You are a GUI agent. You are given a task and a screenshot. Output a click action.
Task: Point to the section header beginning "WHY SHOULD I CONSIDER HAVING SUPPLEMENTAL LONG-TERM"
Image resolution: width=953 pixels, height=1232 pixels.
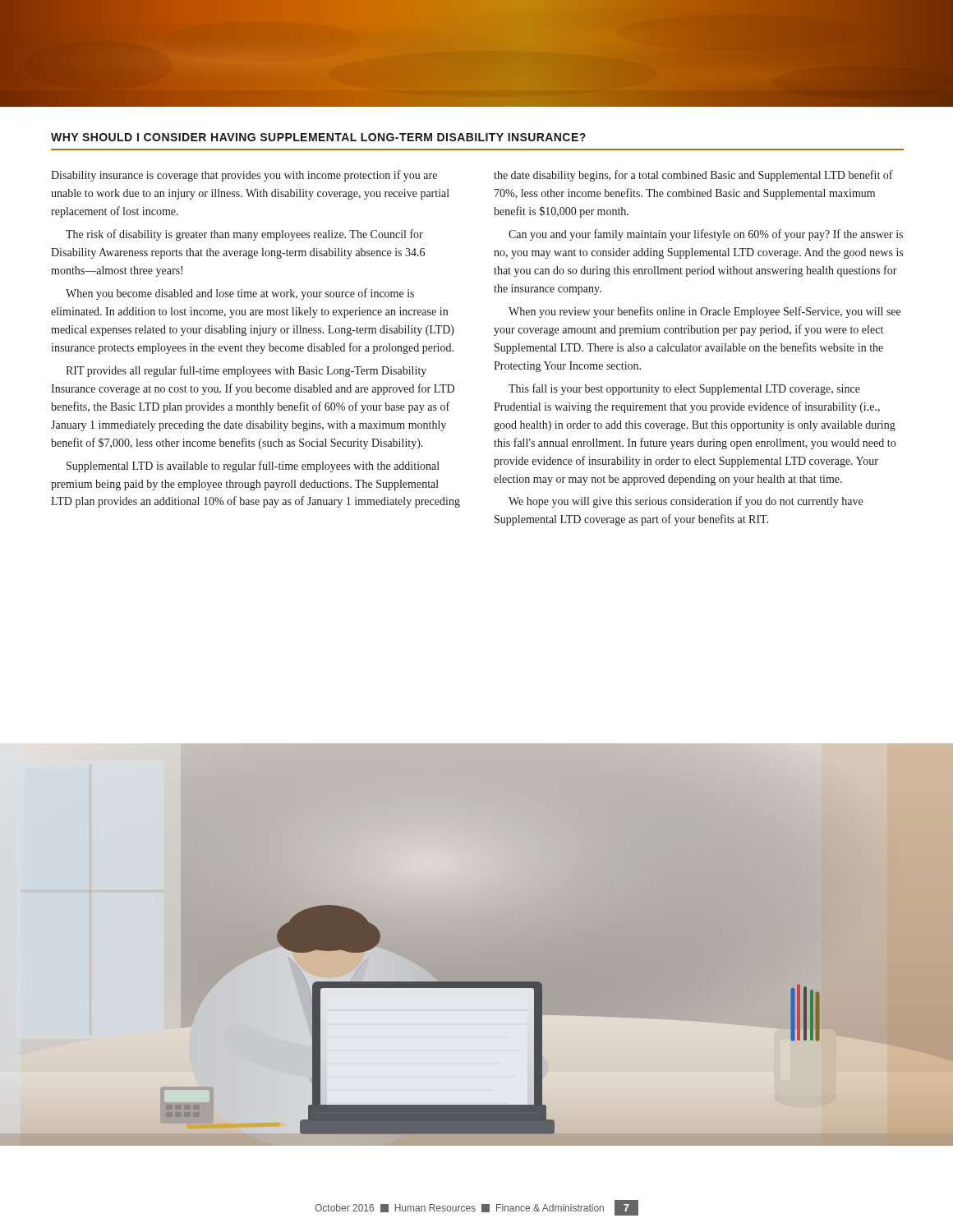tap(319, 137)
